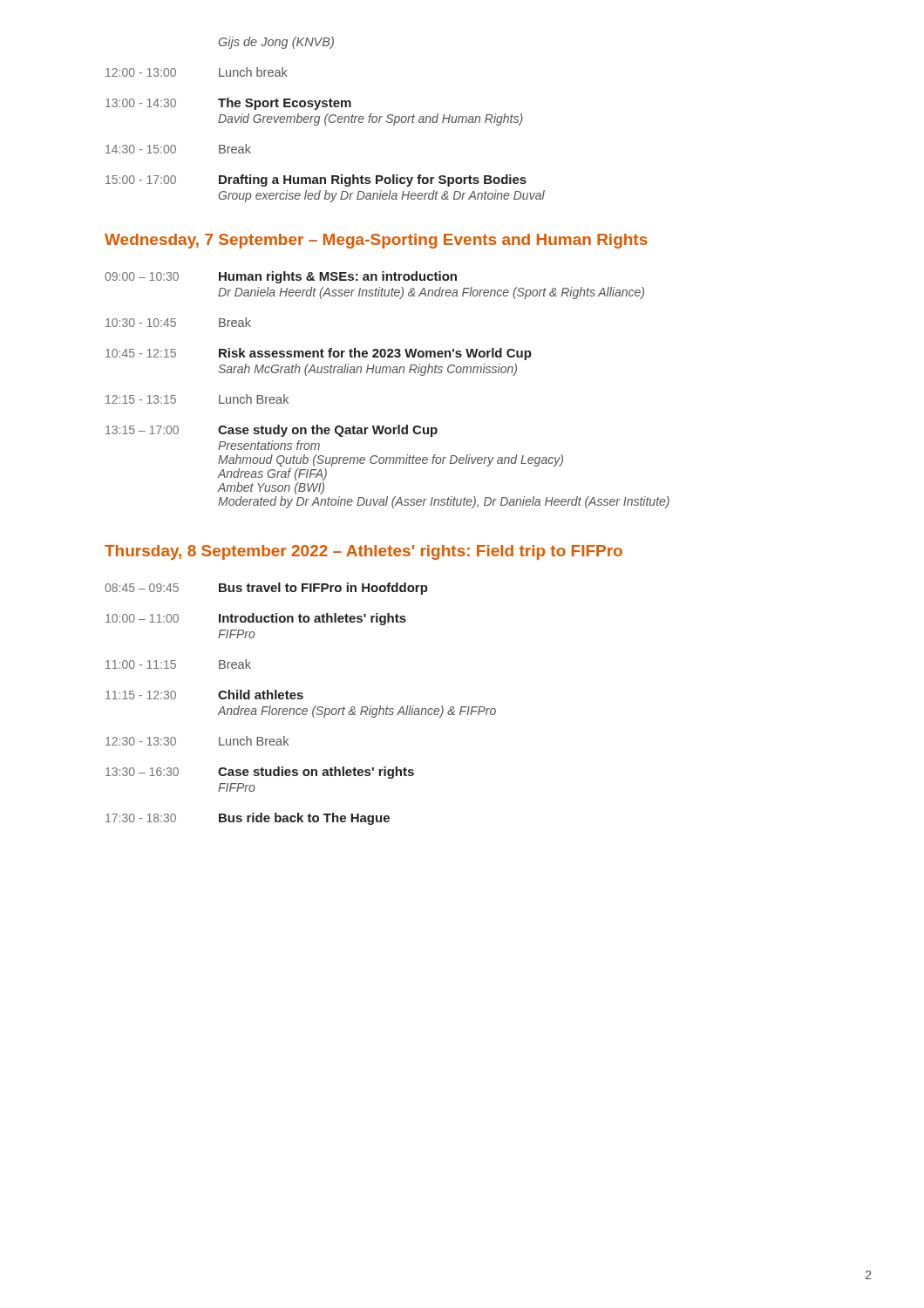Where does it say "Gijs de Jong (KNVB)"?
Screen dimensions: 1308x924
coord(276,42)
